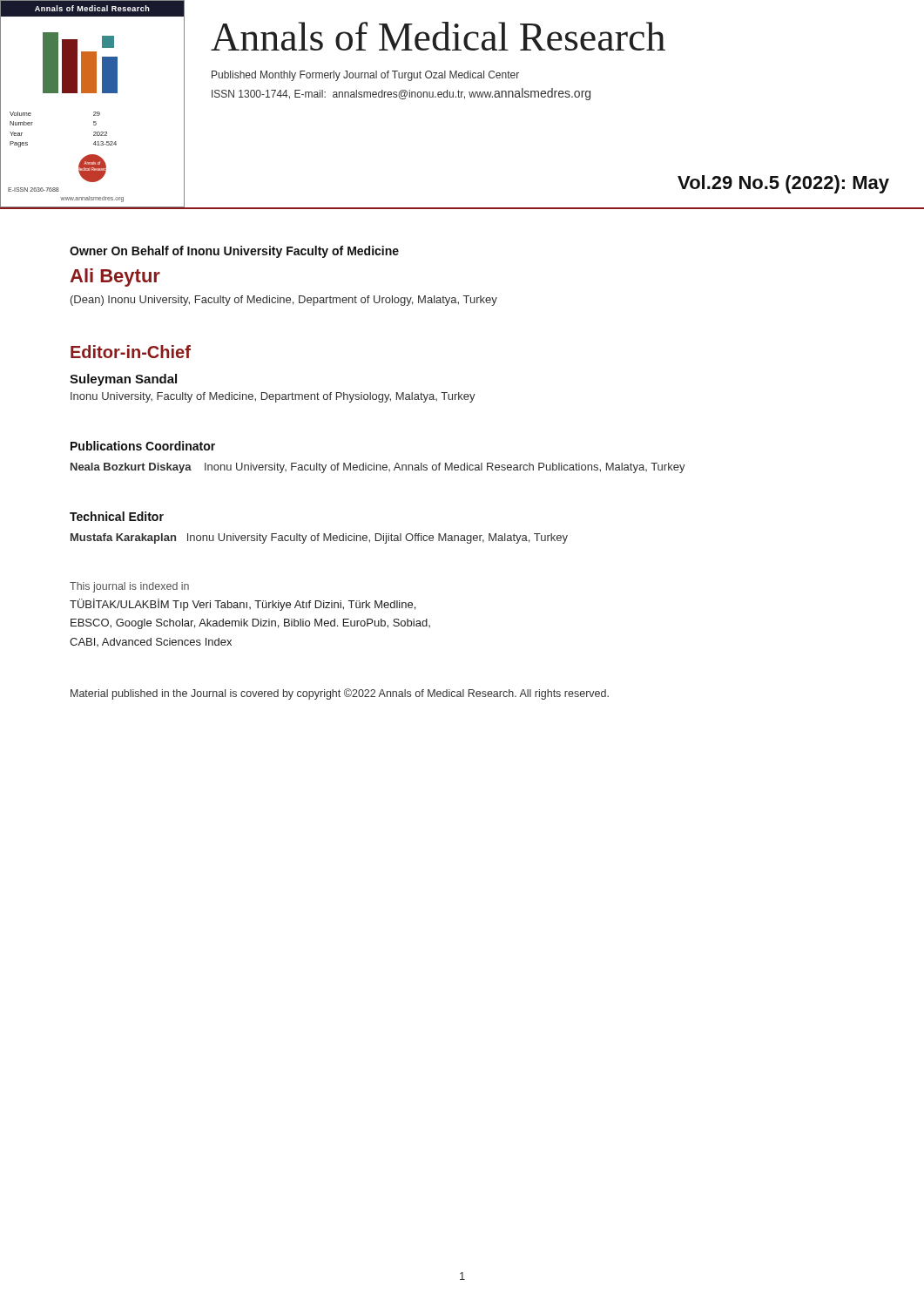Find the block starting "(Dean) Inonu University, Faculty"
Screen dimensions: 1307x924
coord(283,299)
